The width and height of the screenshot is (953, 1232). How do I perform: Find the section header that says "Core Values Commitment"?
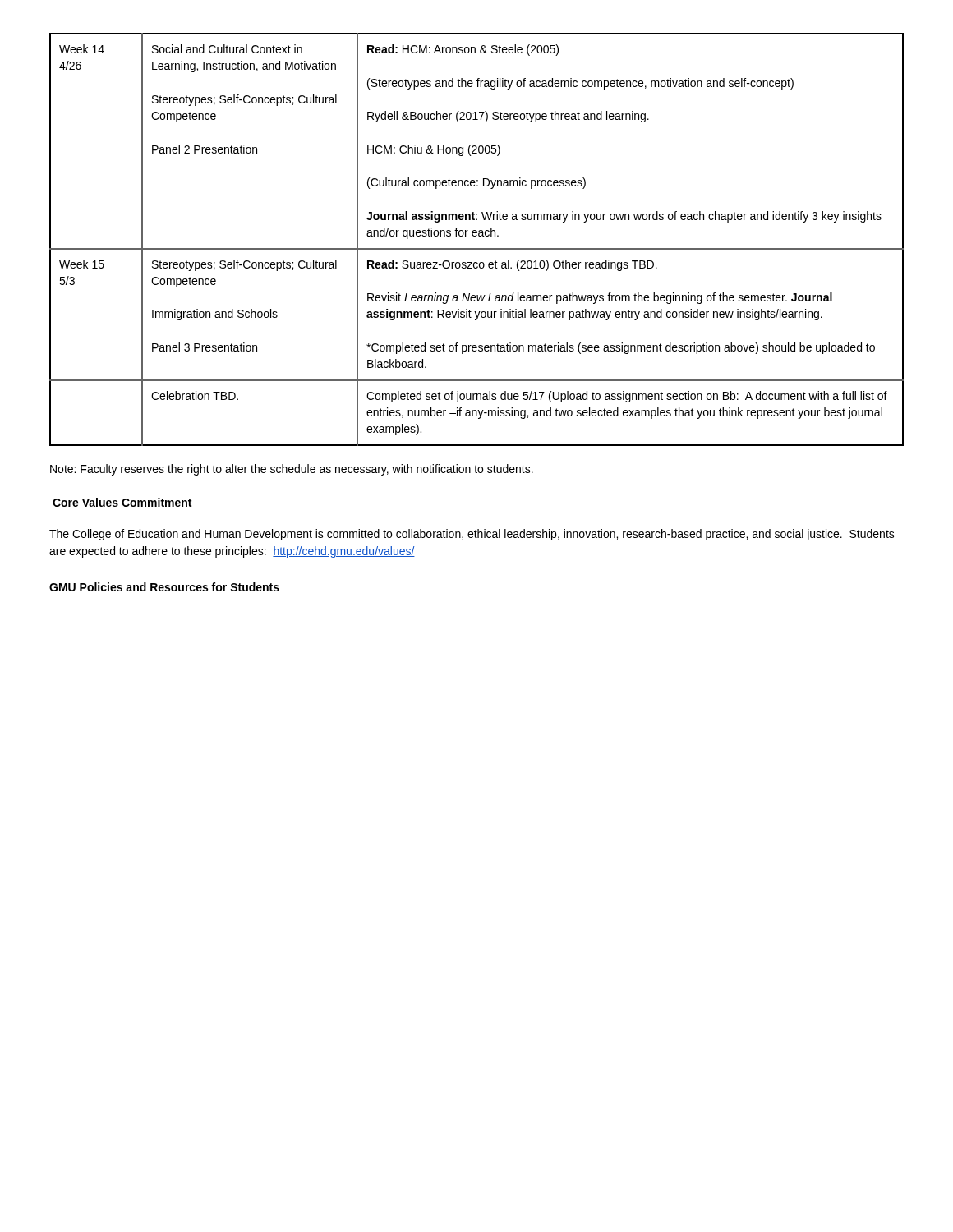click(x=121, y=502)
